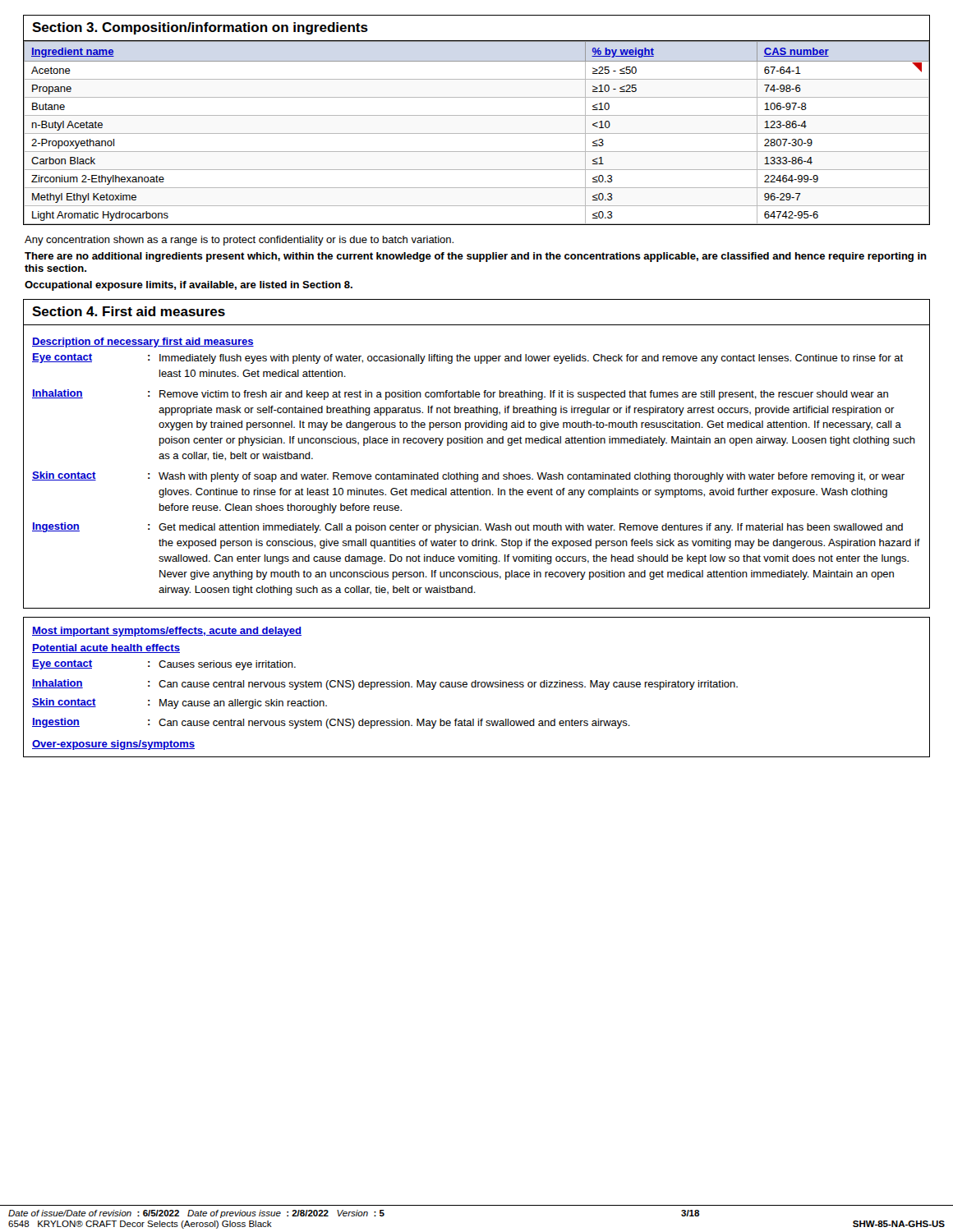Select the passage starting "Inhalation : Remove"
The height and width of the screenshot is (1232, 953).
coord(476,425)
